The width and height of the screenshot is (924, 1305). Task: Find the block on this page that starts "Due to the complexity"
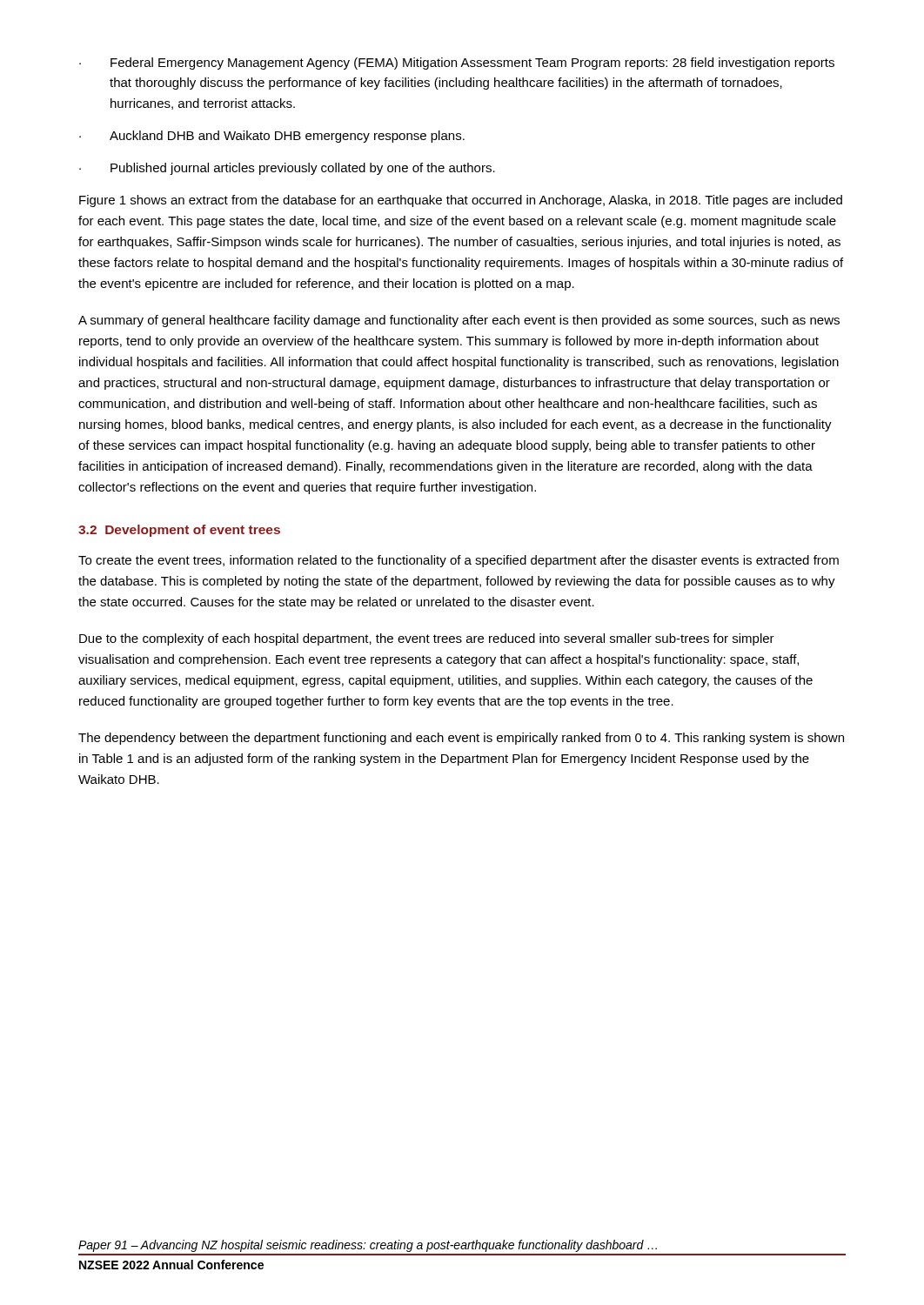[446, 670]
